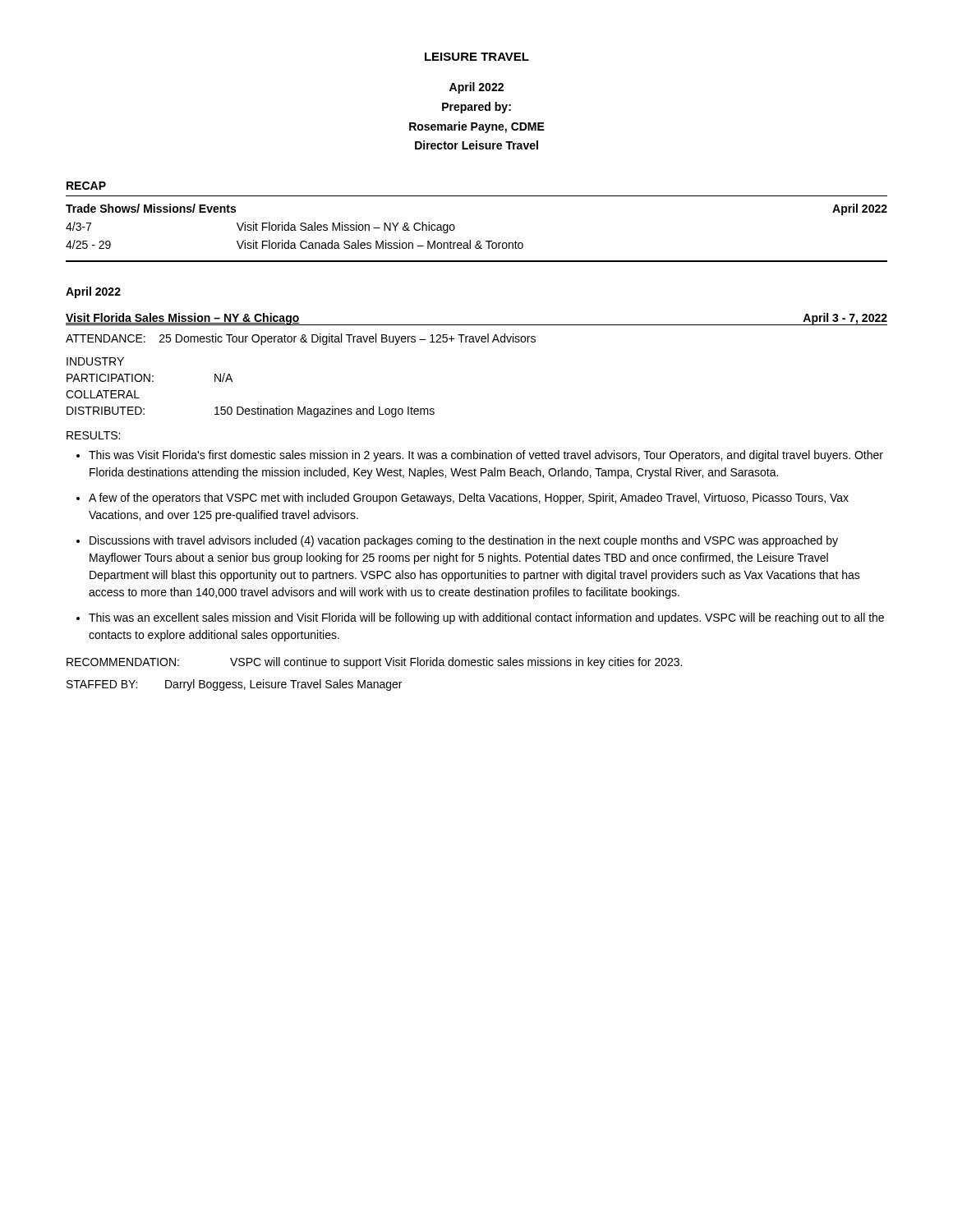Find the title on this page that starts "April 2022 Prepared by: Rosemarie"

pyautogui.click(x=476, y=116)
